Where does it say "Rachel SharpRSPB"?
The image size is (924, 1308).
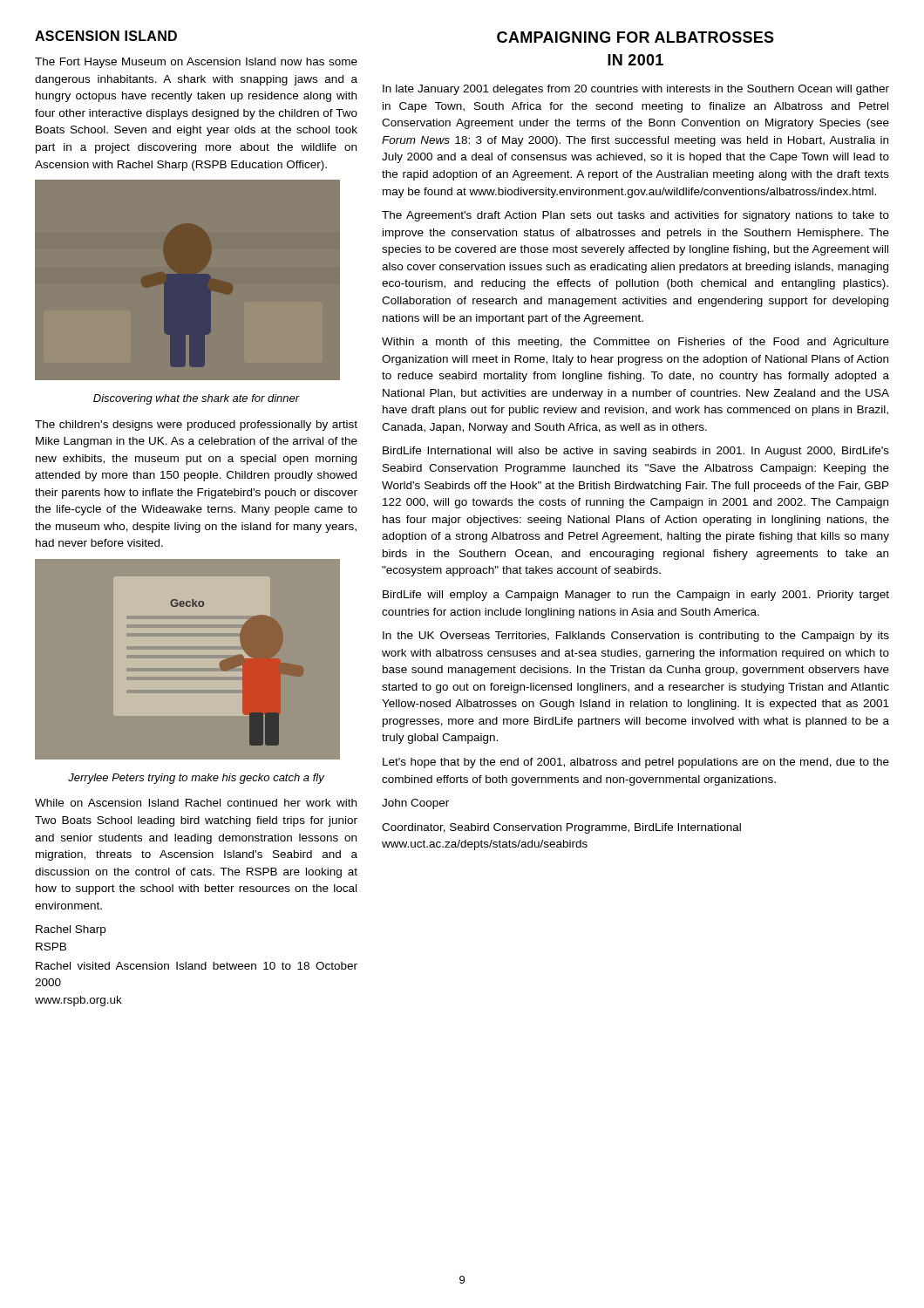(x=71, y=930)
